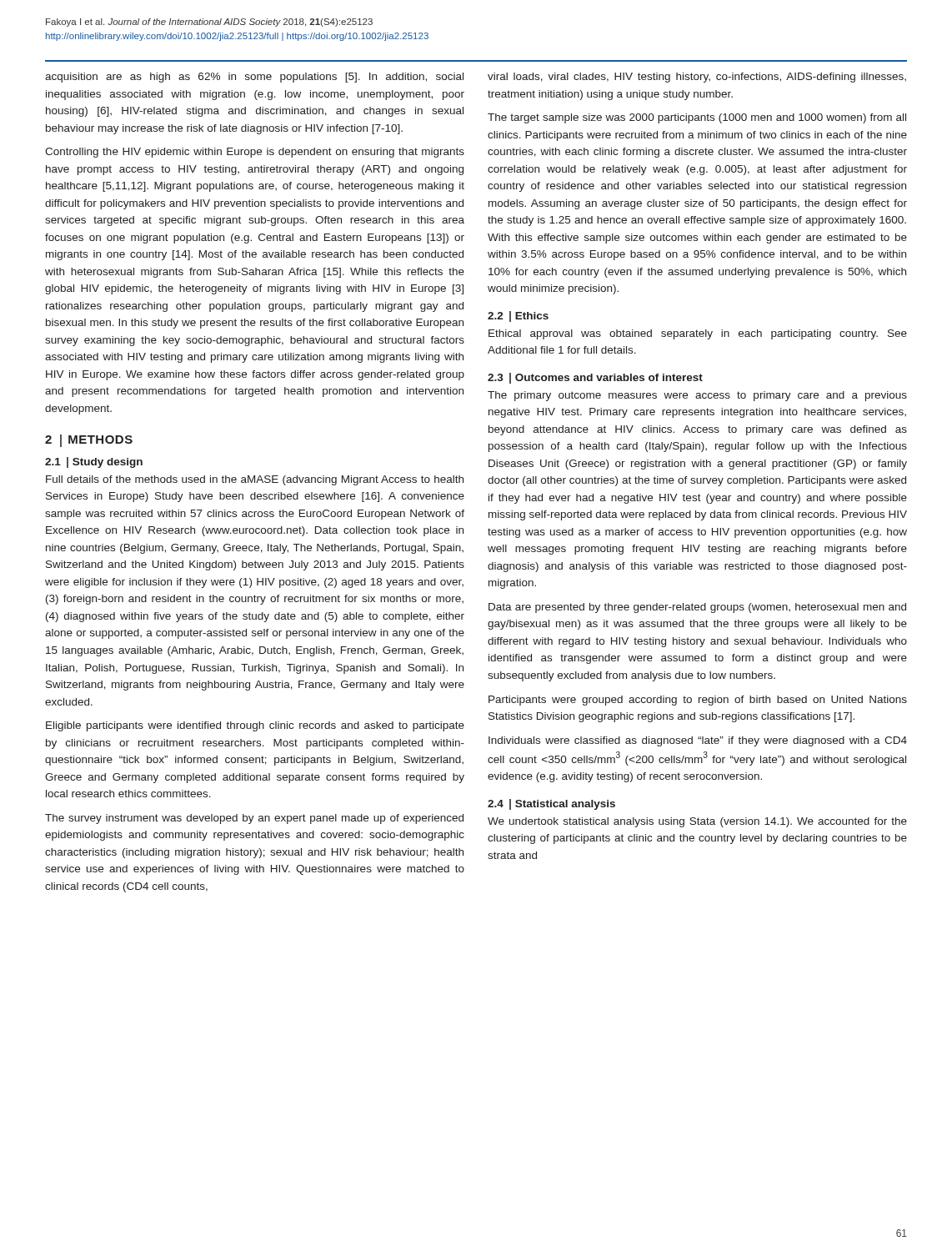This screenshot has height=1251, width=952.
Task: Click the passage that begins "Full details of the methods used"
Action: [255, 591]
